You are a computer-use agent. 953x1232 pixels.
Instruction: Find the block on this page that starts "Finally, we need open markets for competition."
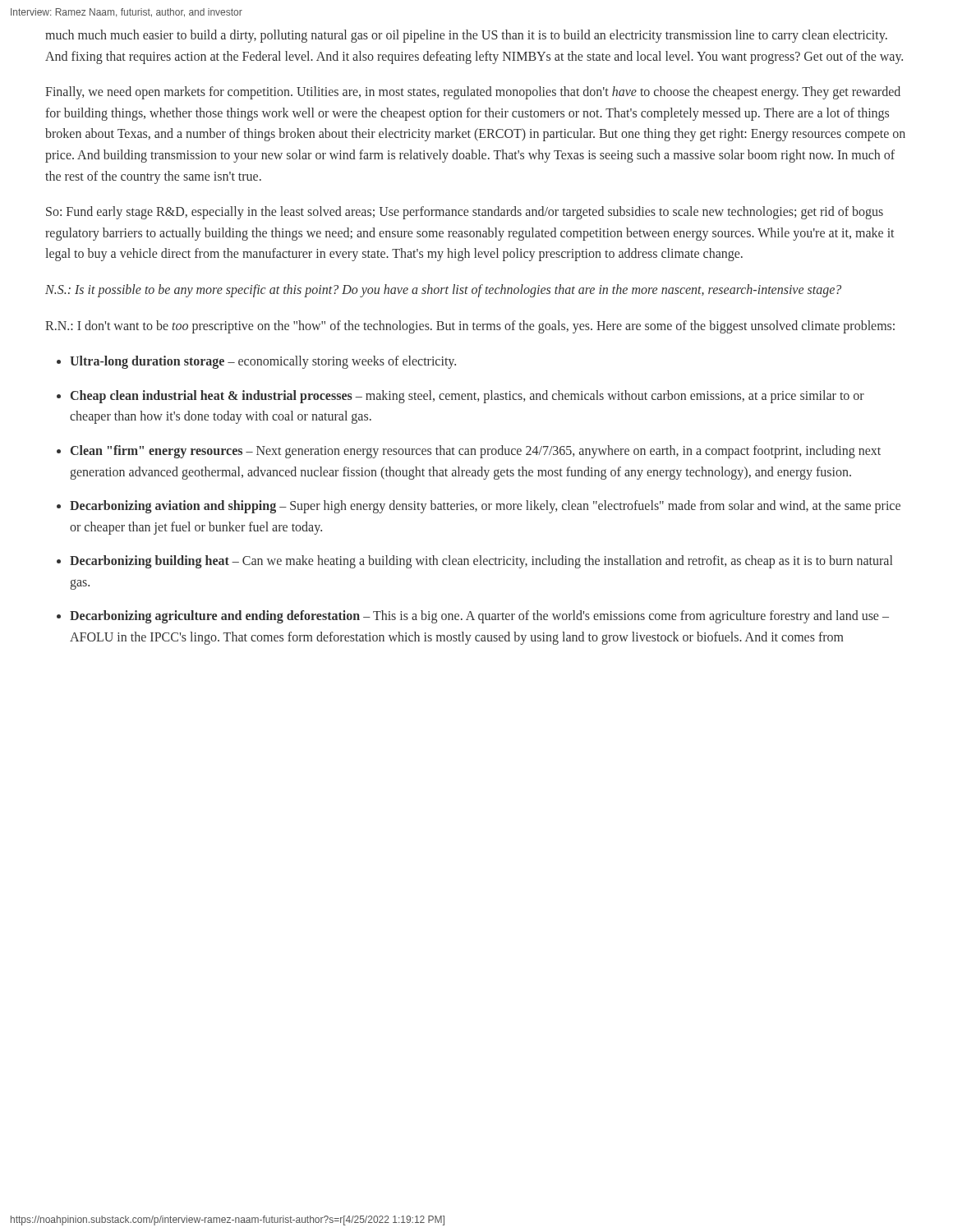tap(475, 134)
